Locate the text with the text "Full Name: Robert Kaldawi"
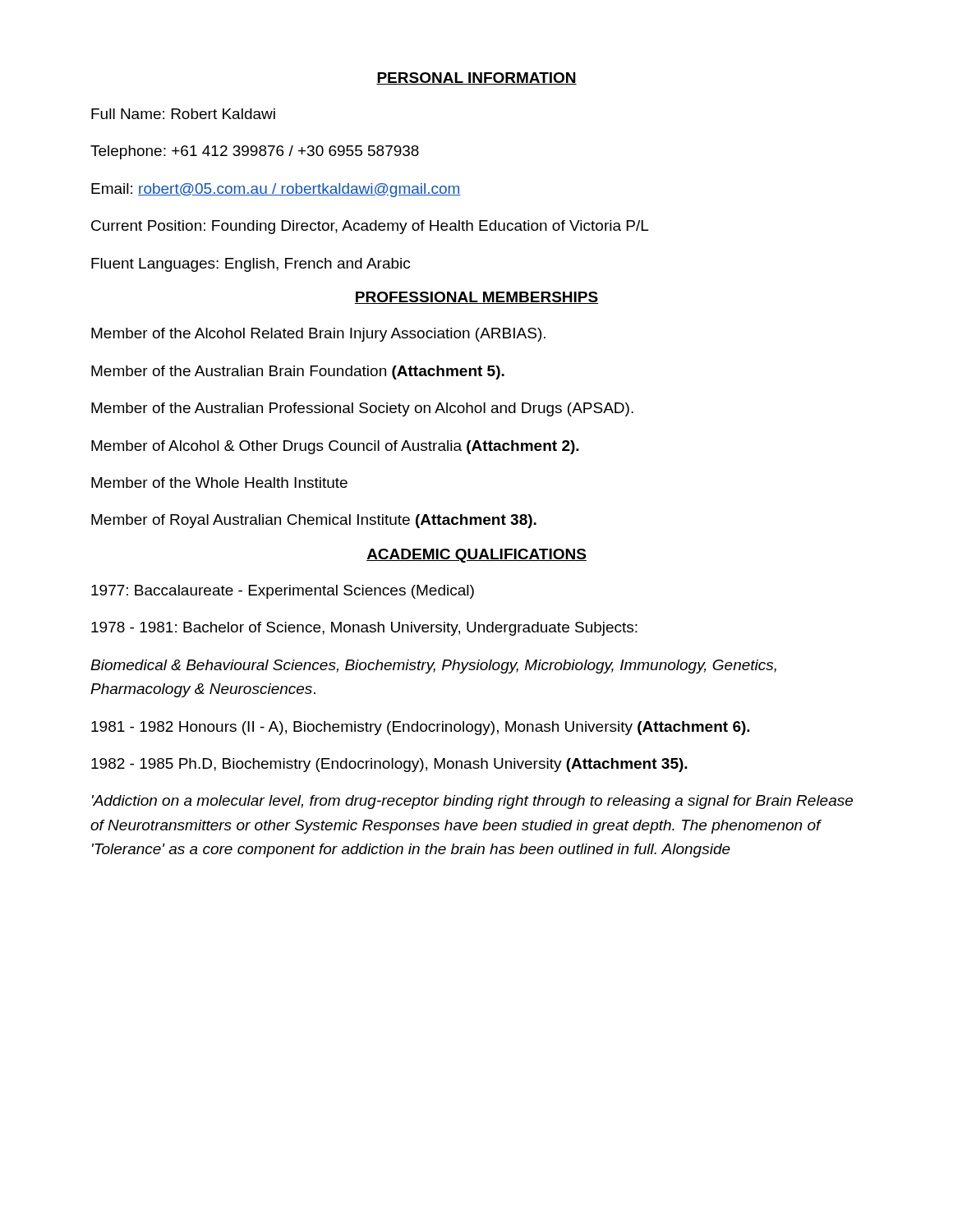The height and width of the screenshot is (1232, 953). (x=183, y=114)
